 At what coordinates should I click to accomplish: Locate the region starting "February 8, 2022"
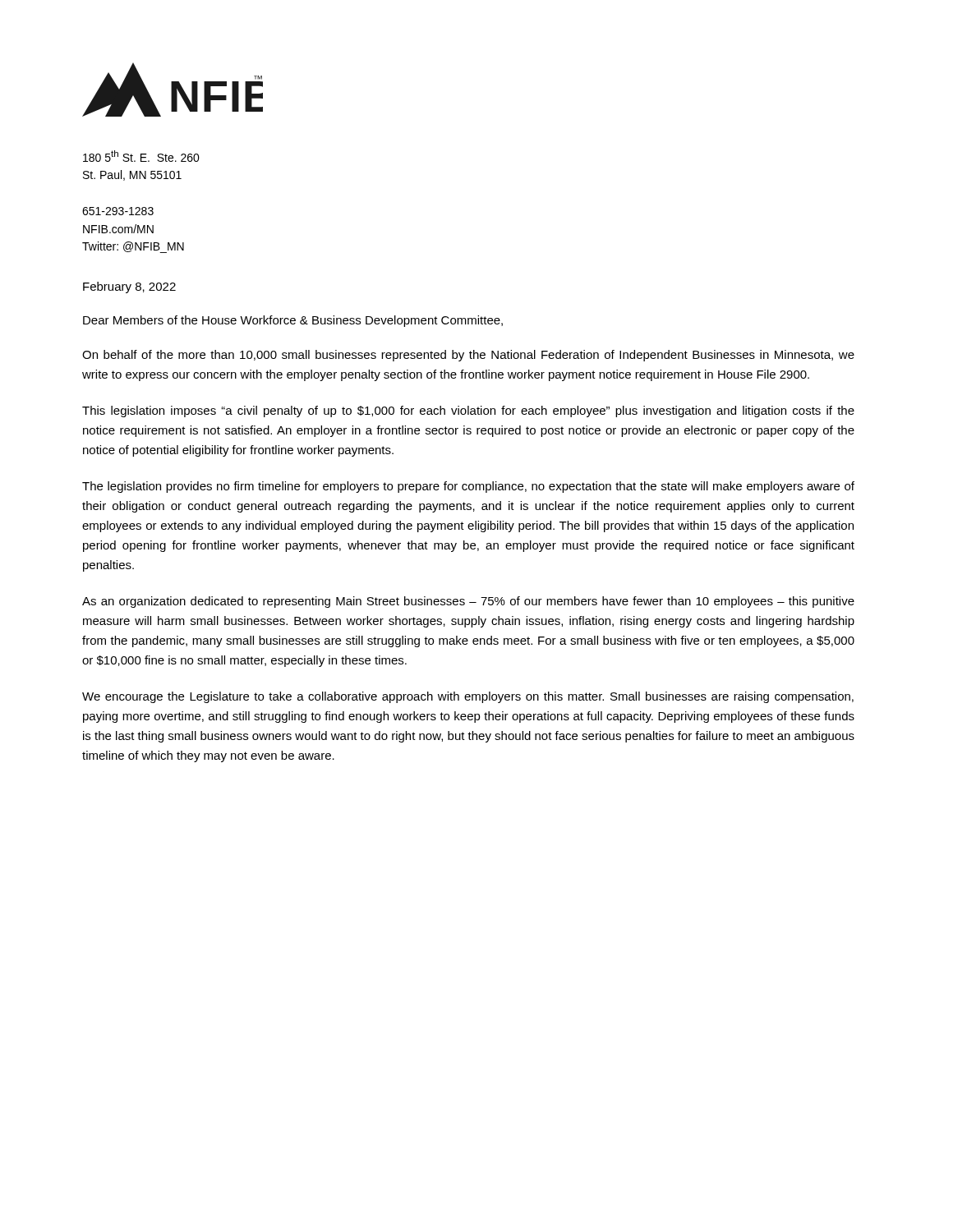(129, 286)
